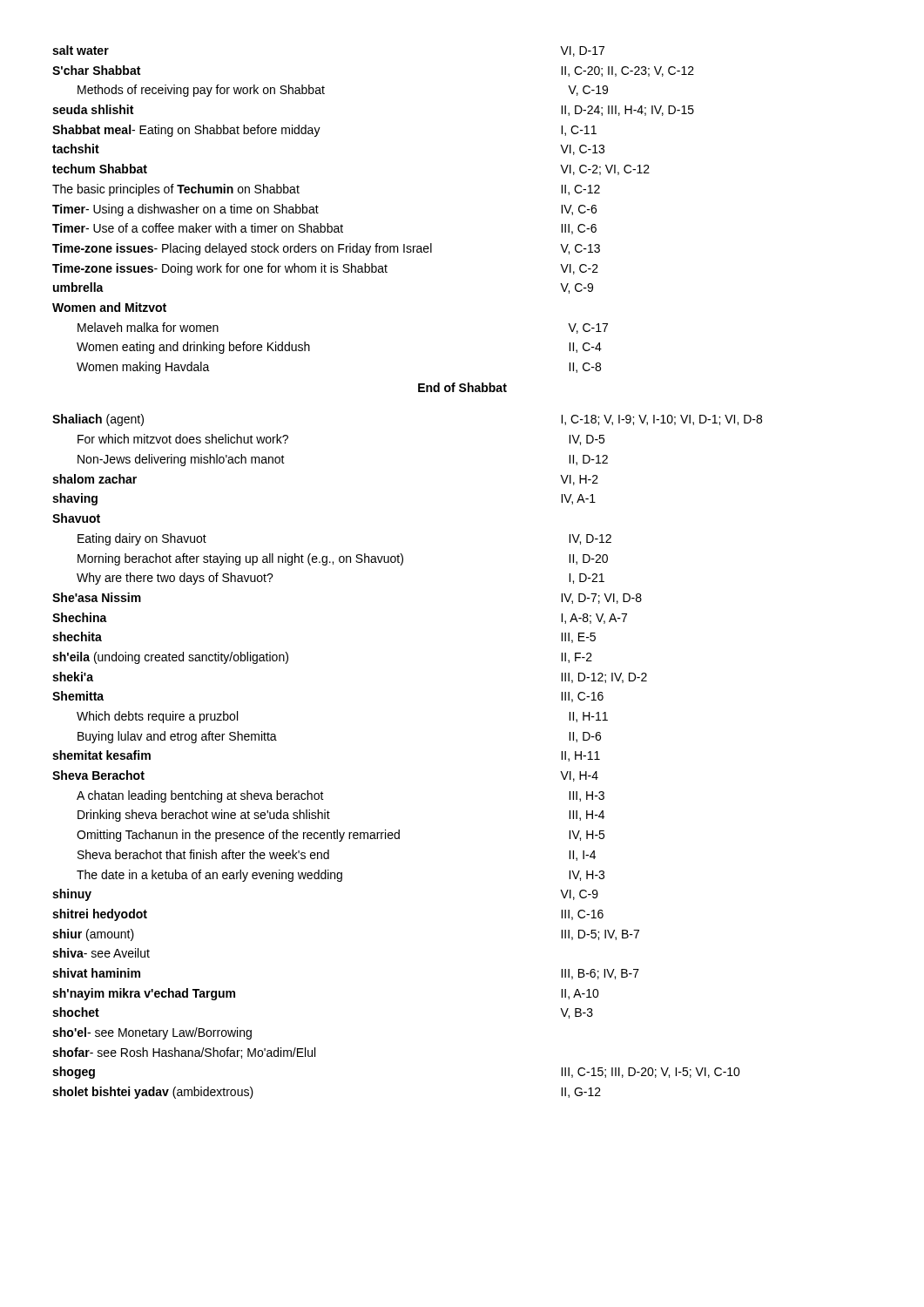
Task: Locate the list item that reads "Women making Havdala II,"
Action: point(146,367)
